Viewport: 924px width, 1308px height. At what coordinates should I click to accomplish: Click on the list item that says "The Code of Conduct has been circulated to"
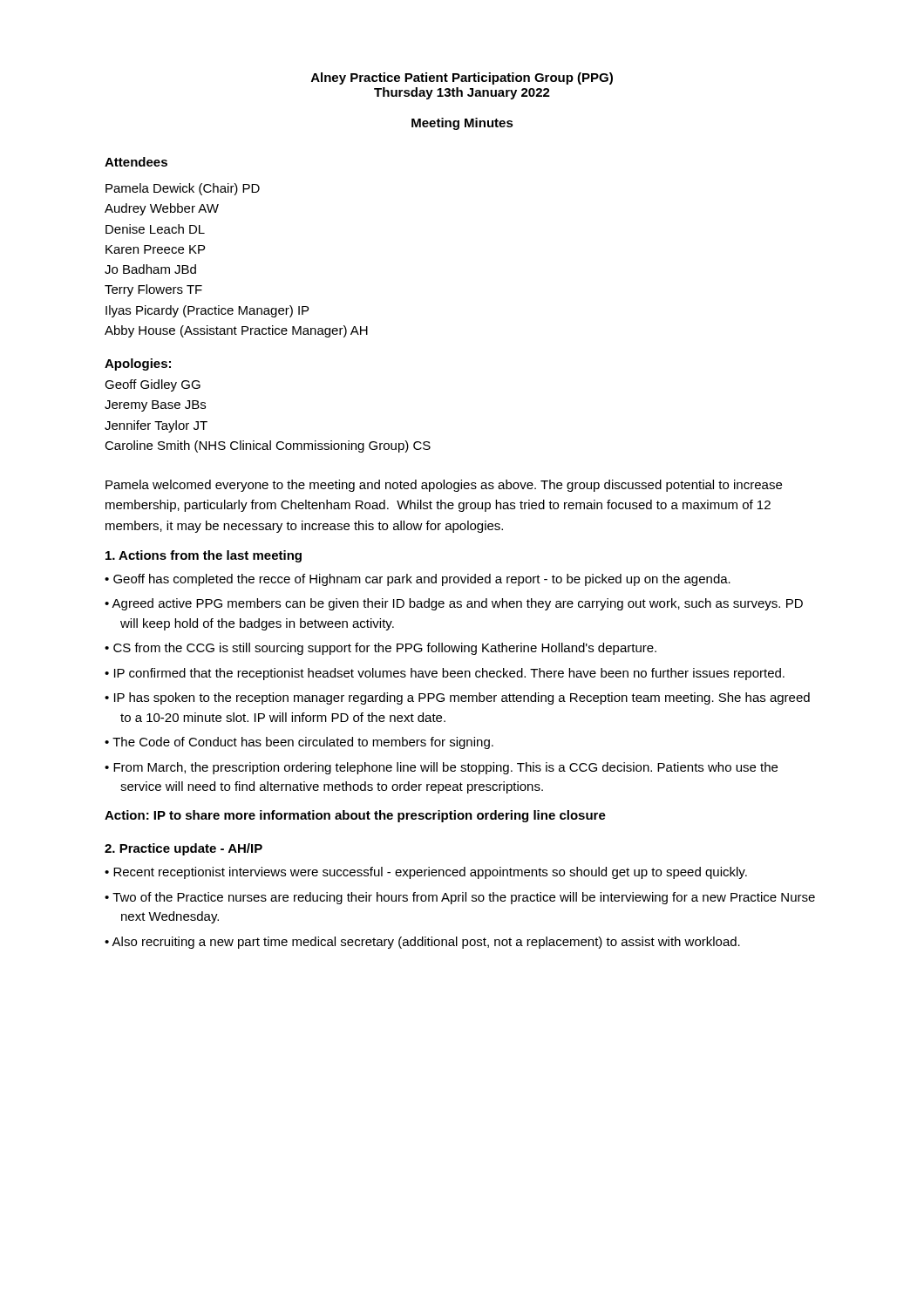point(303,742)
